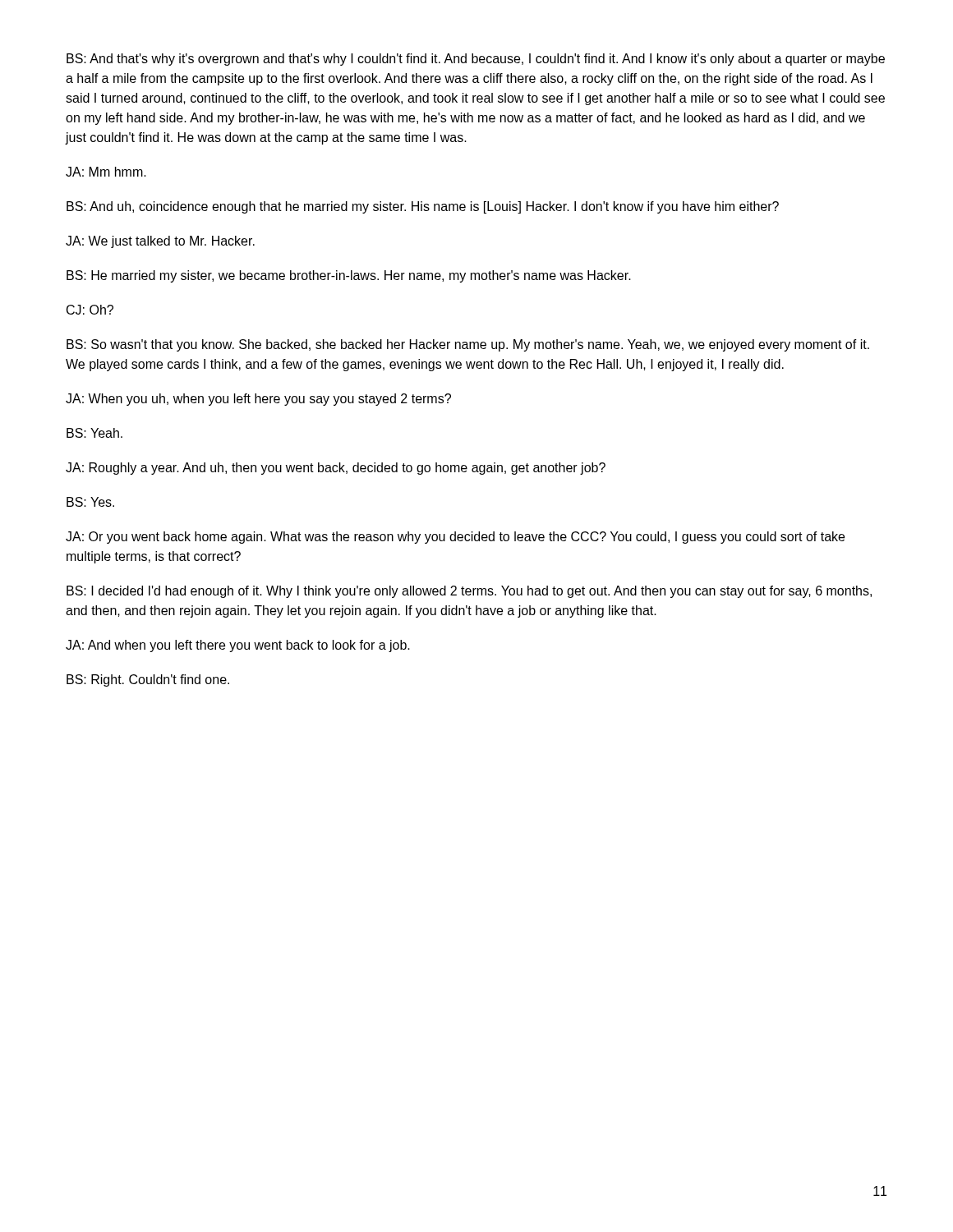Click the passage that begins "BS: So wasn't that"
The width and height of the screenshot is (953, 1232).
[468, 354]
